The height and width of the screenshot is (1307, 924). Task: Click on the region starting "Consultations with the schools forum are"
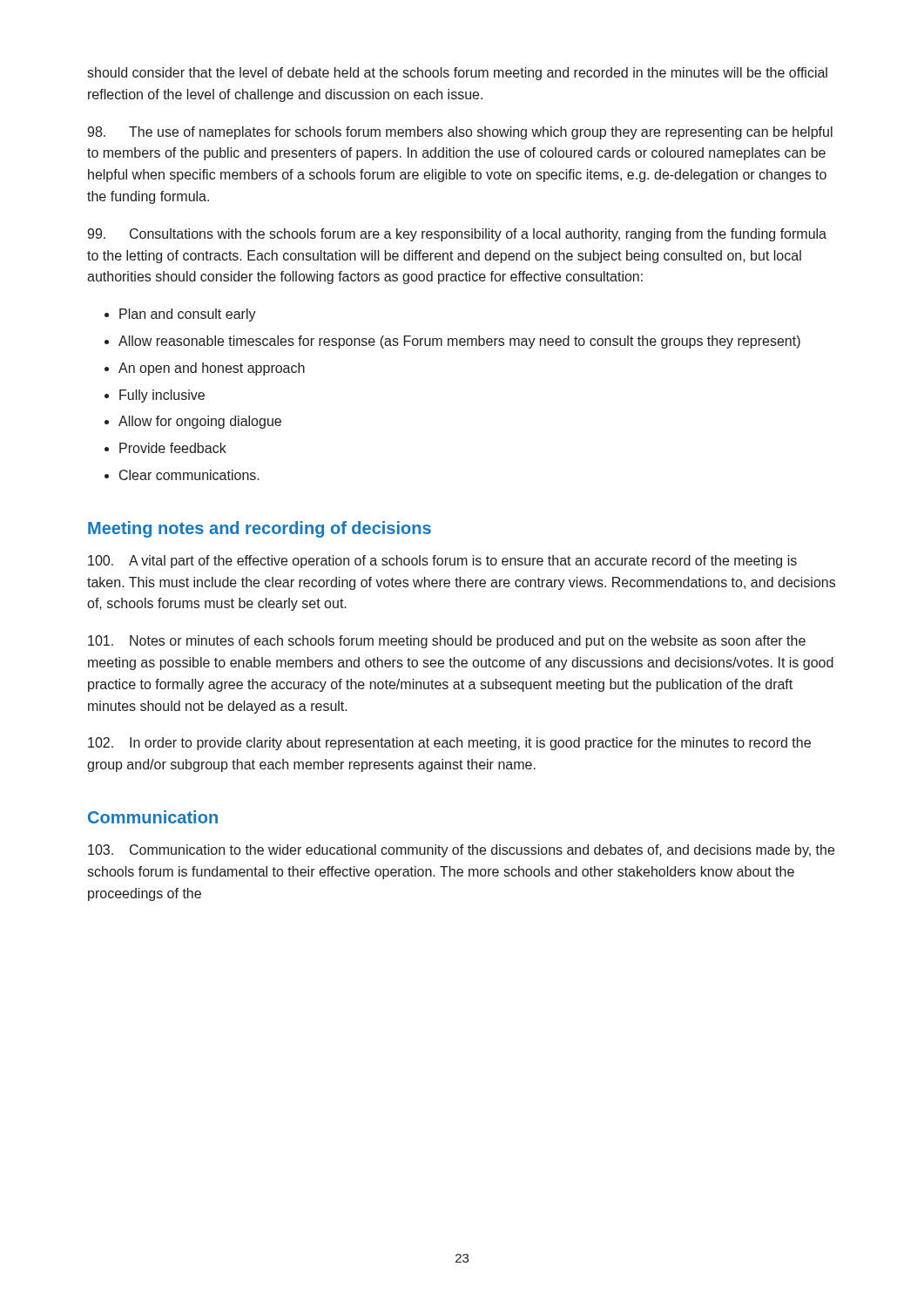point(457,254)
